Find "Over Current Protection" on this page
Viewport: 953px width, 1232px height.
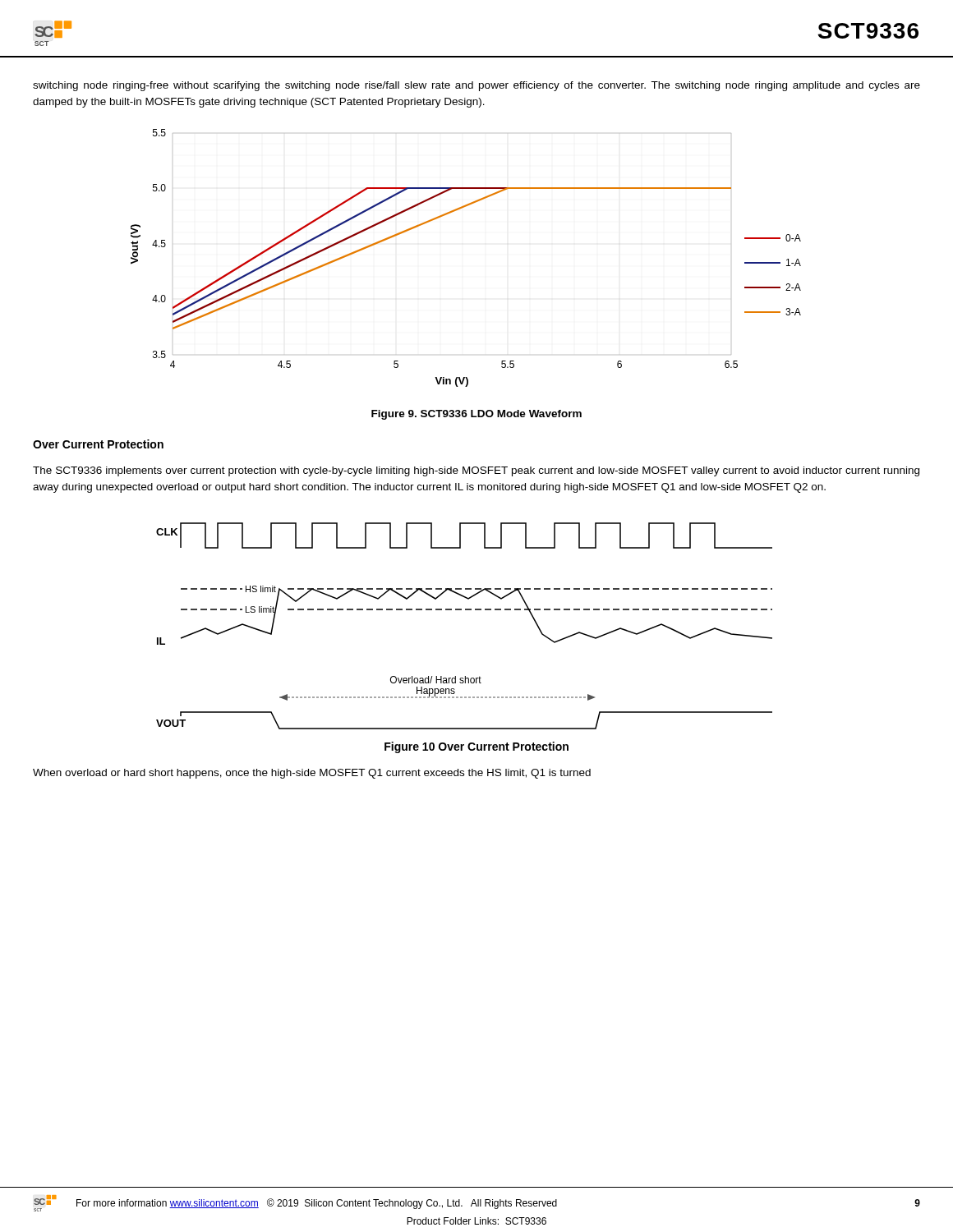pos(98,444)
